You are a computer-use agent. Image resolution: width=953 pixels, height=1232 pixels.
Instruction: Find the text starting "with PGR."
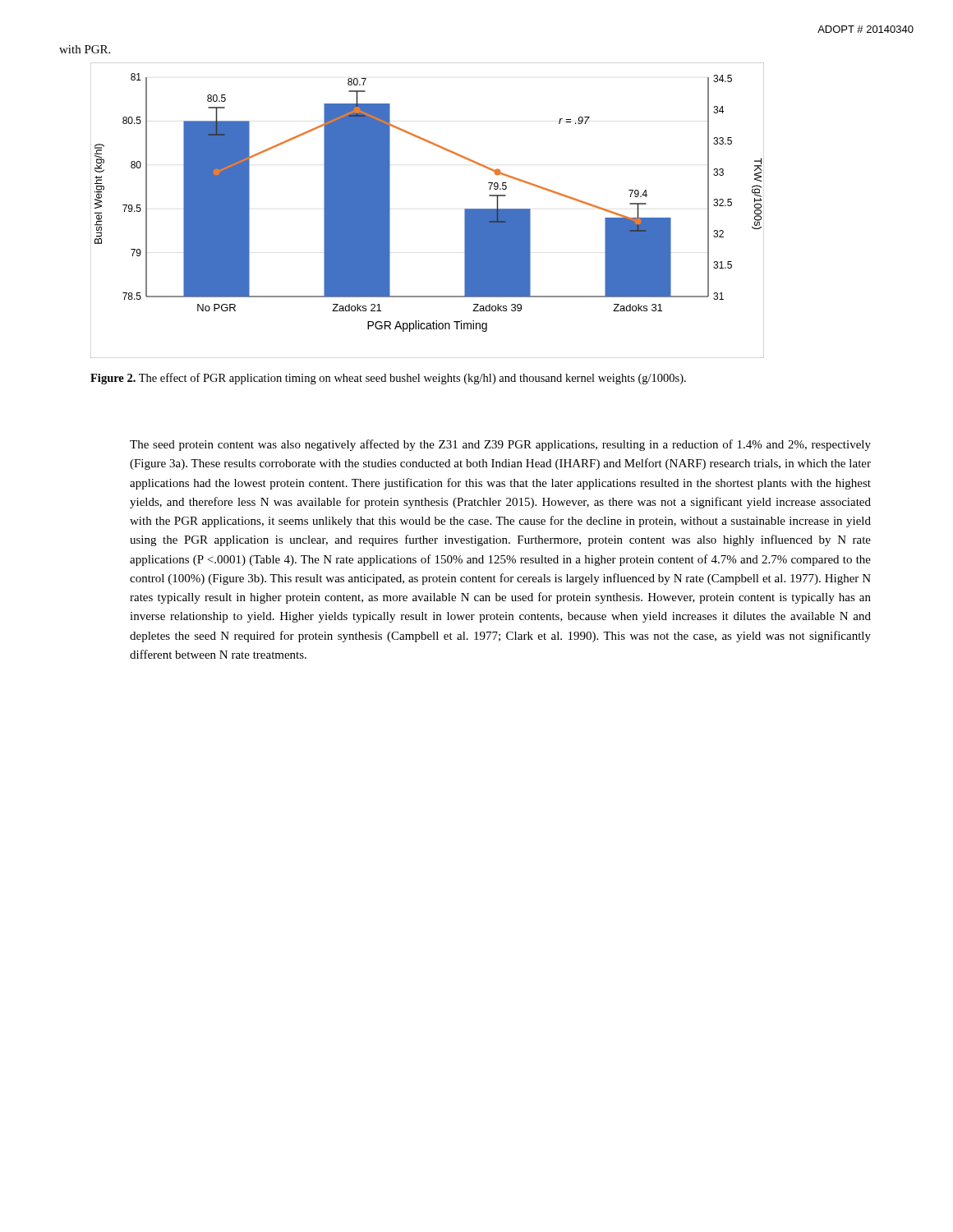pos(85,49)
